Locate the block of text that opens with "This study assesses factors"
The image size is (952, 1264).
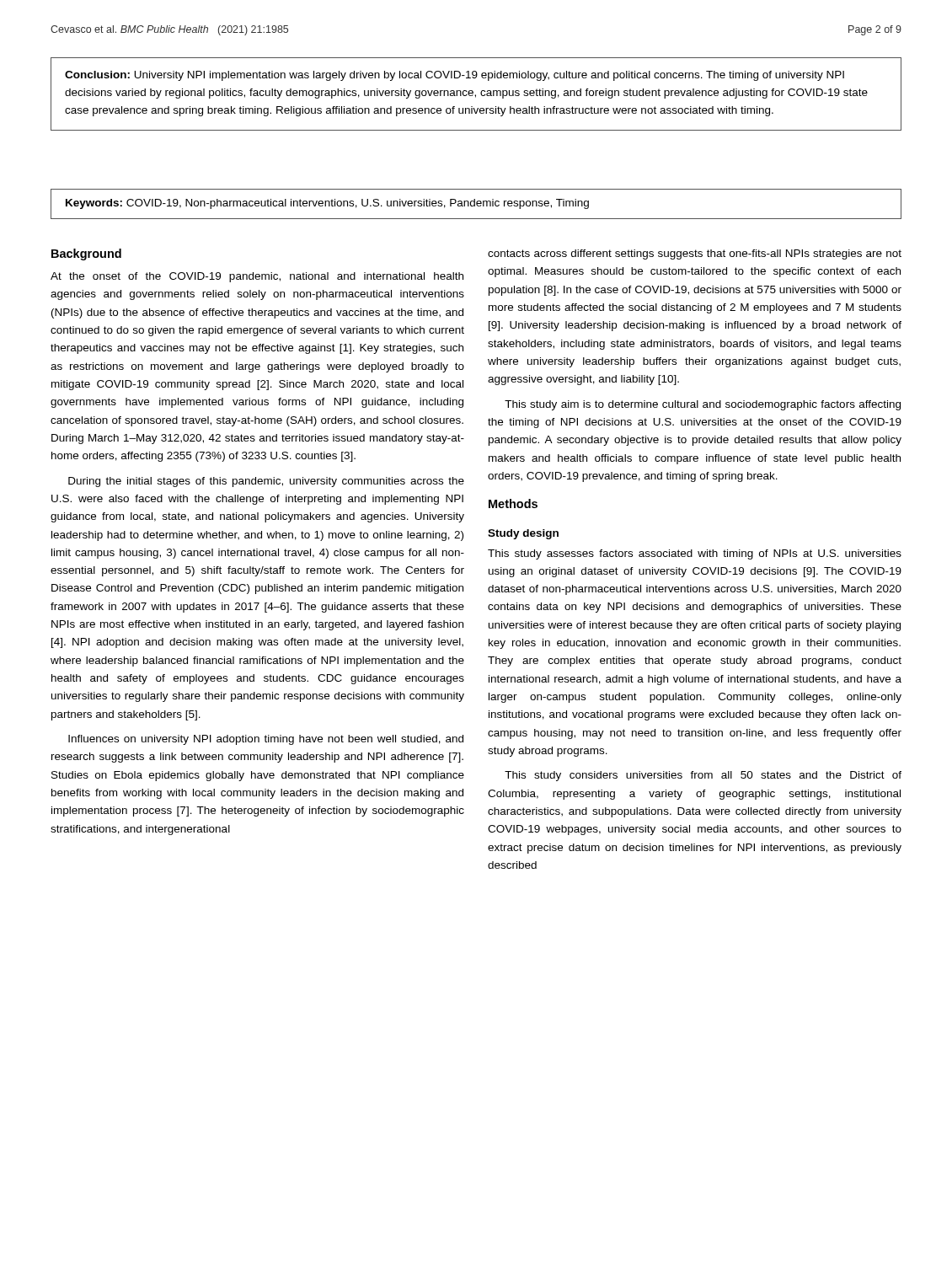695,652
